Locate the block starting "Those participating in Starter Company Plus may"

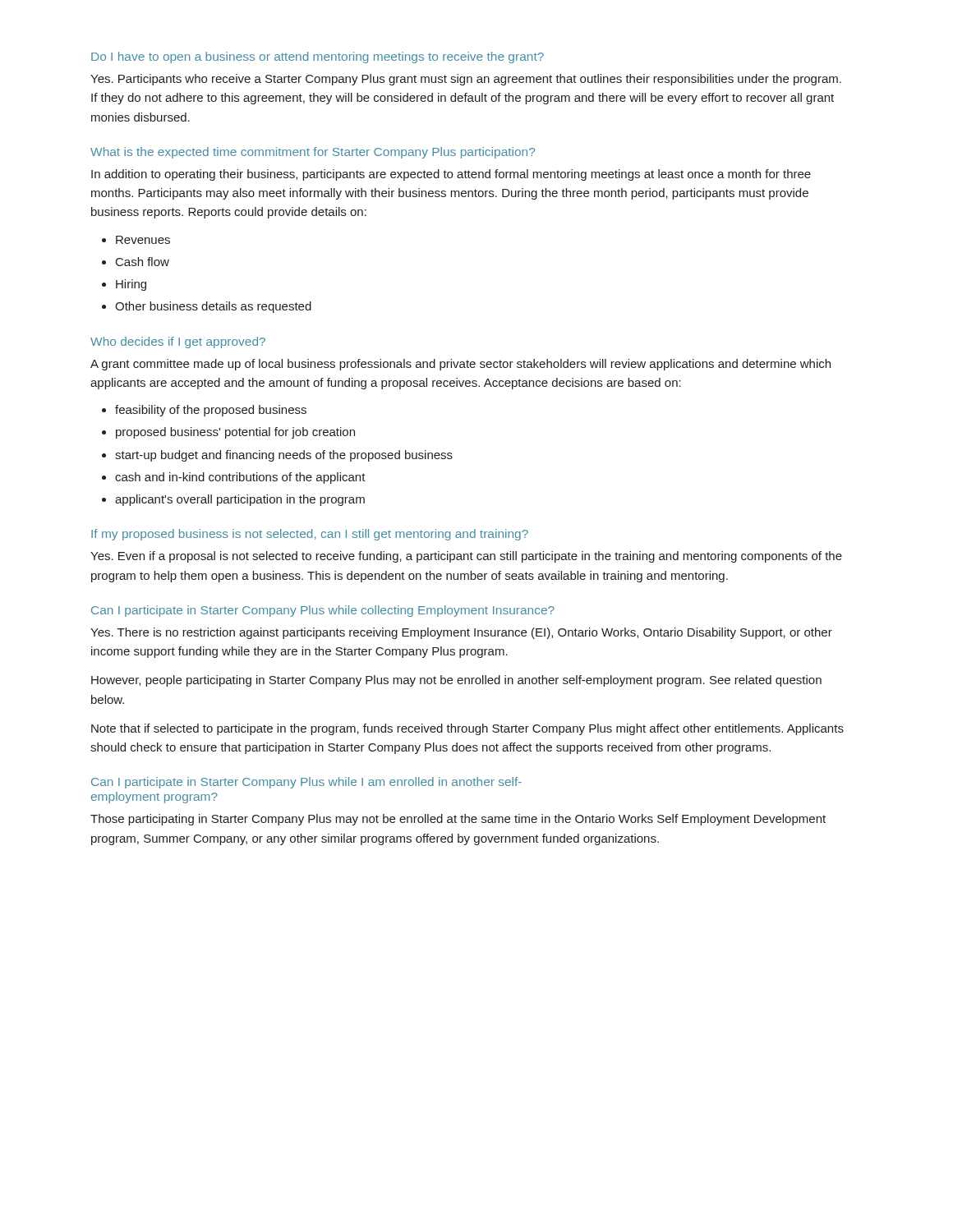[468, 828]
